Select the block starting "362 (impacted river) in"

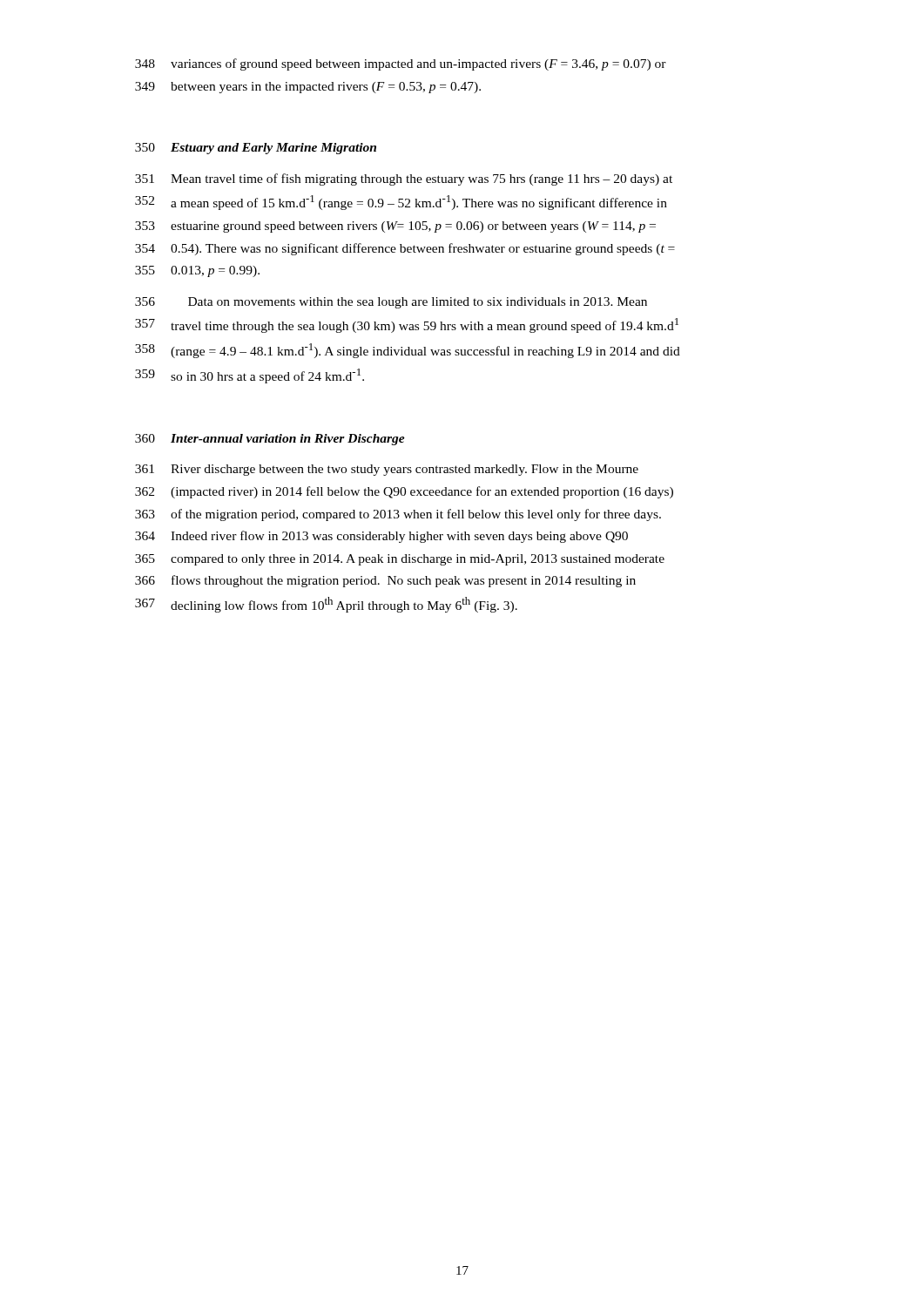click(475, 491)
